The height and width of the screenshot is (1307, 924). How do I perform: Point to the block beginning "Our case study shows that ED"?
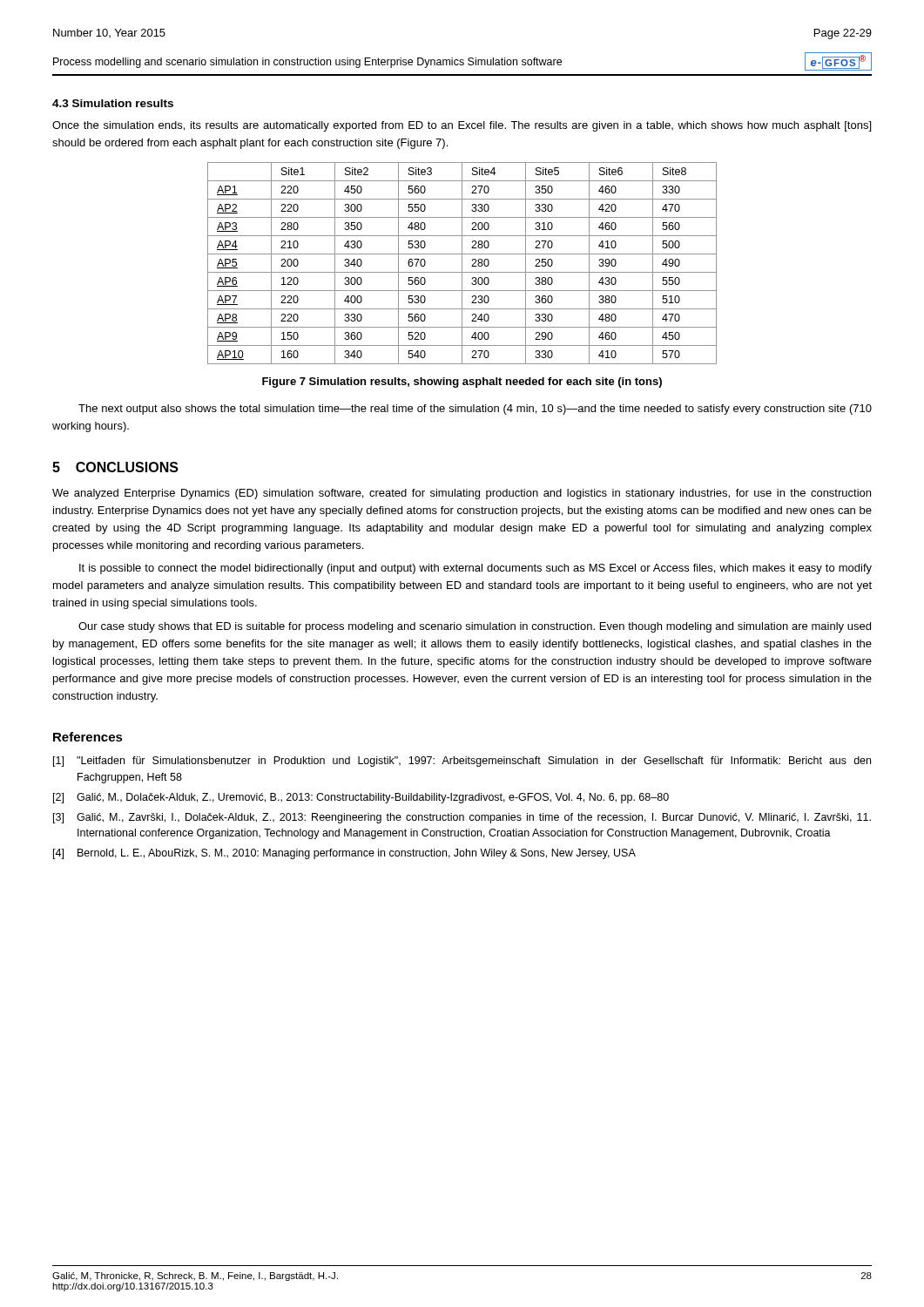pos(462,661)
